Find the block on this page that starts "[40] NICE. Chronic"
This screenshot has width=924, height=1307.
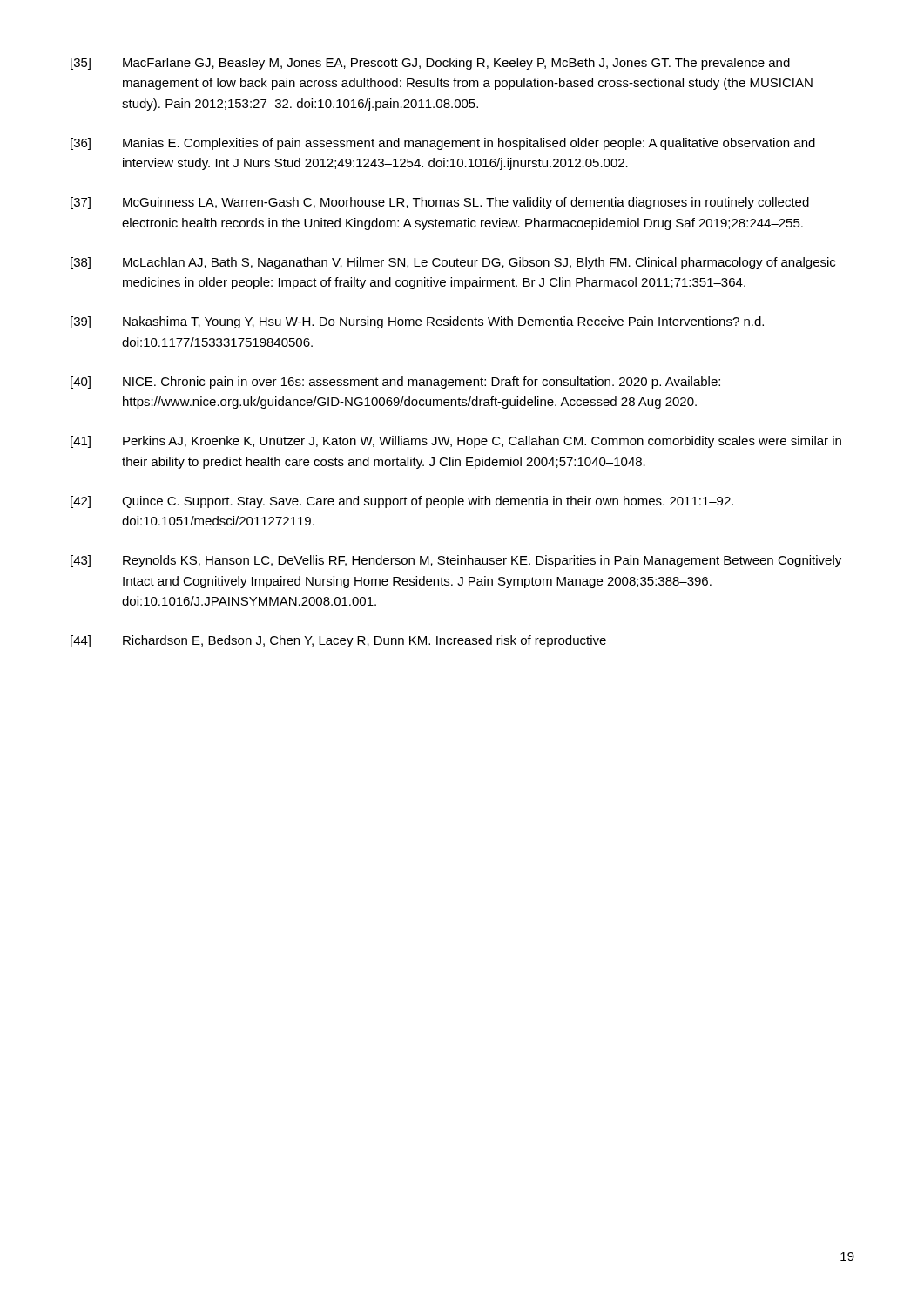click(462, 391)
